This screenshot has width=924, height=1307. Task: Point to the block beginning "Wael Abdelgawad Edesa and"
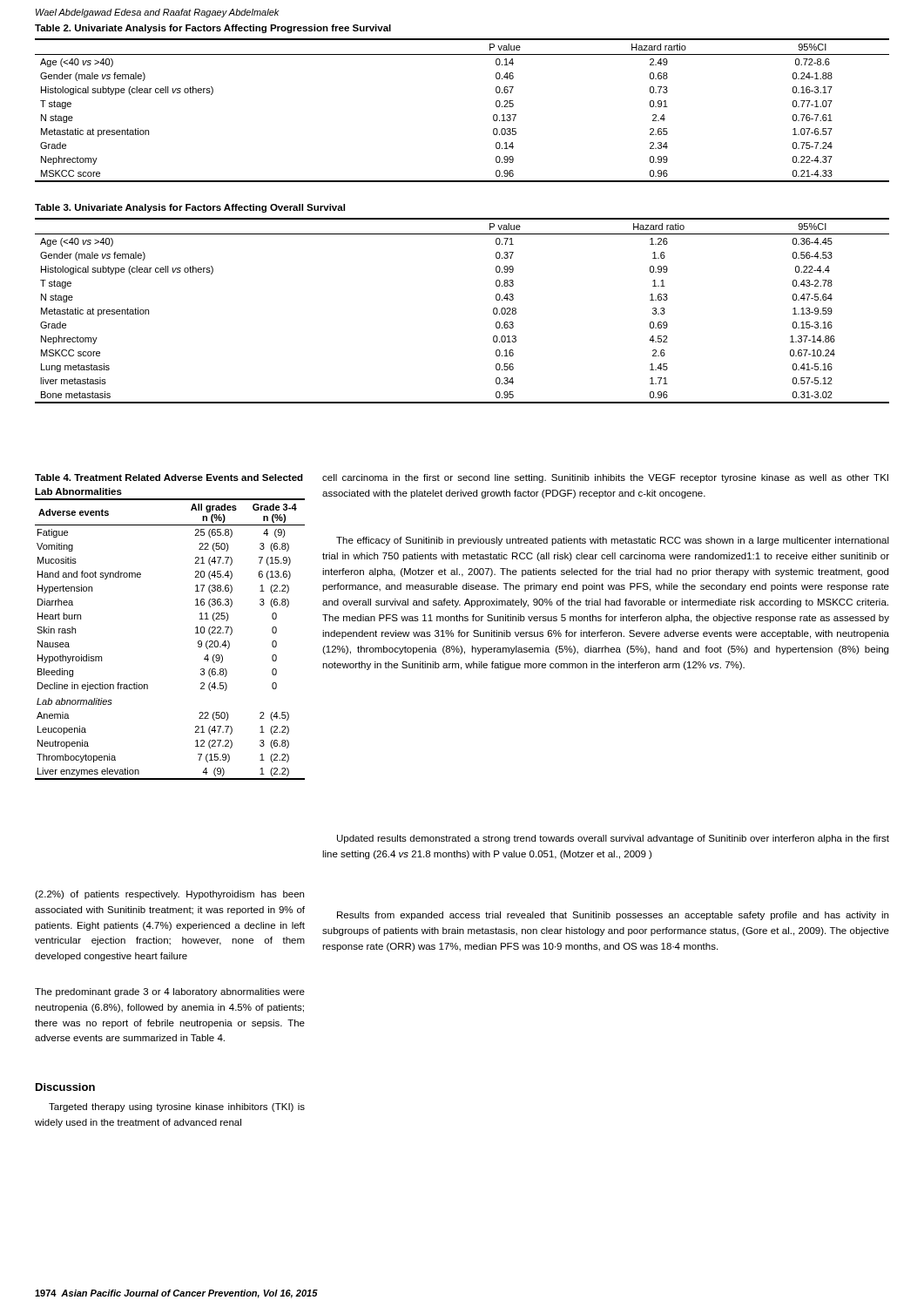157,12
